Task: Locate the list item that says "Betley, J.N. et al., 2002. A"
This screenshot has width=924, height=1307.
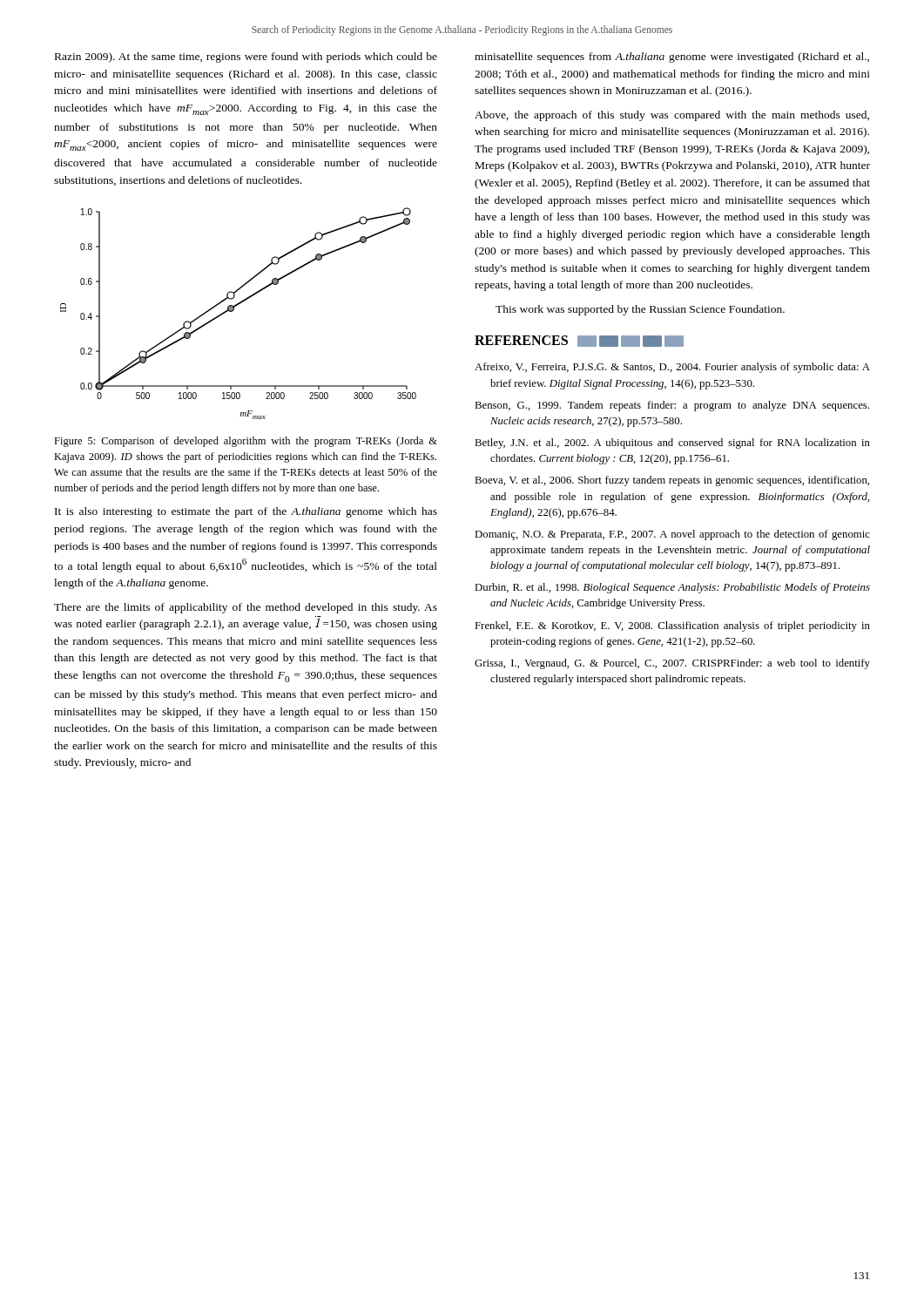Action: pyautogui.click(x=672, y=451)
